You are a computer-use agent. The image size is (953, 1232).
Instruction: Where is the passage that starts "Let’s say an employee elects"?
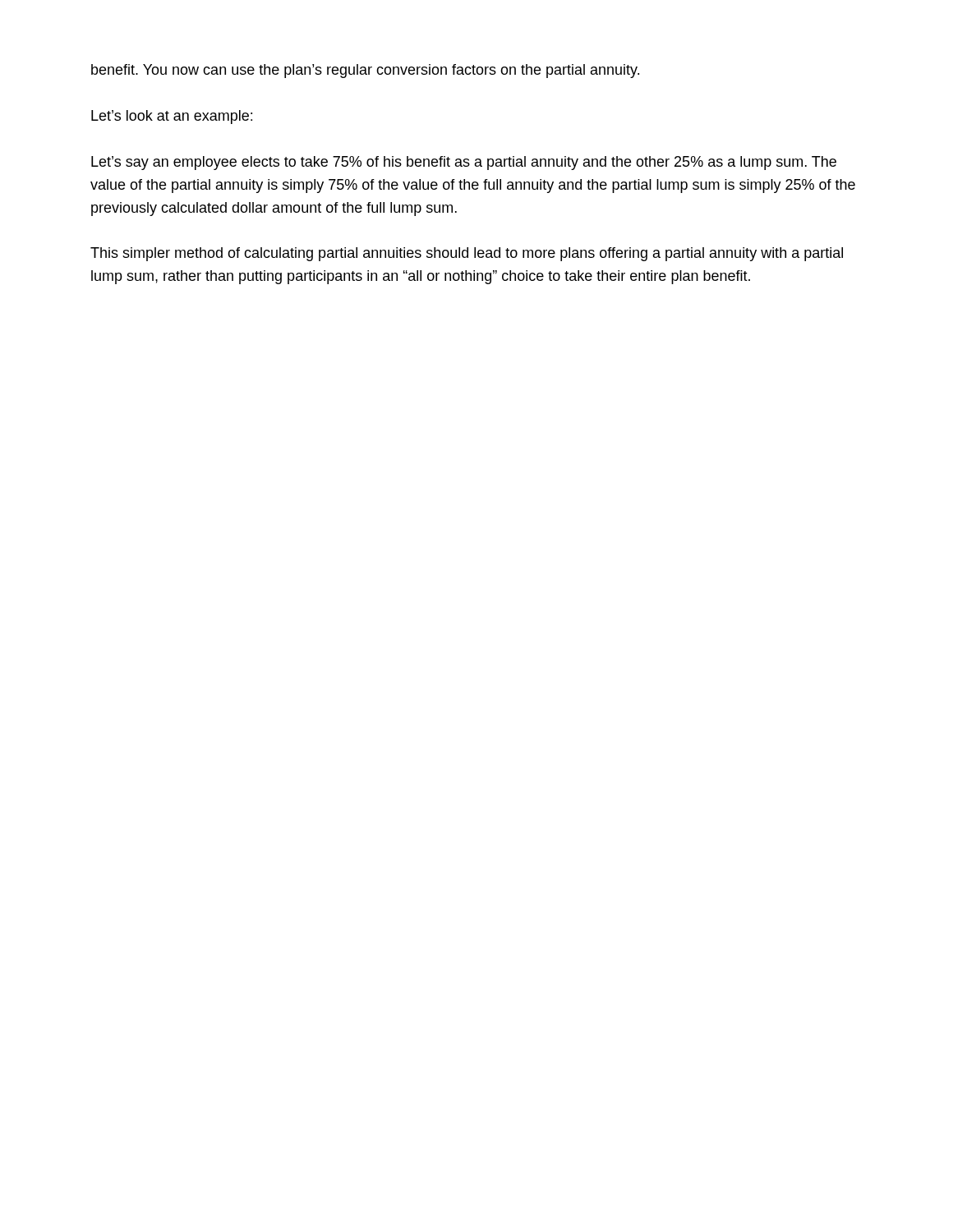coord(473,184)
